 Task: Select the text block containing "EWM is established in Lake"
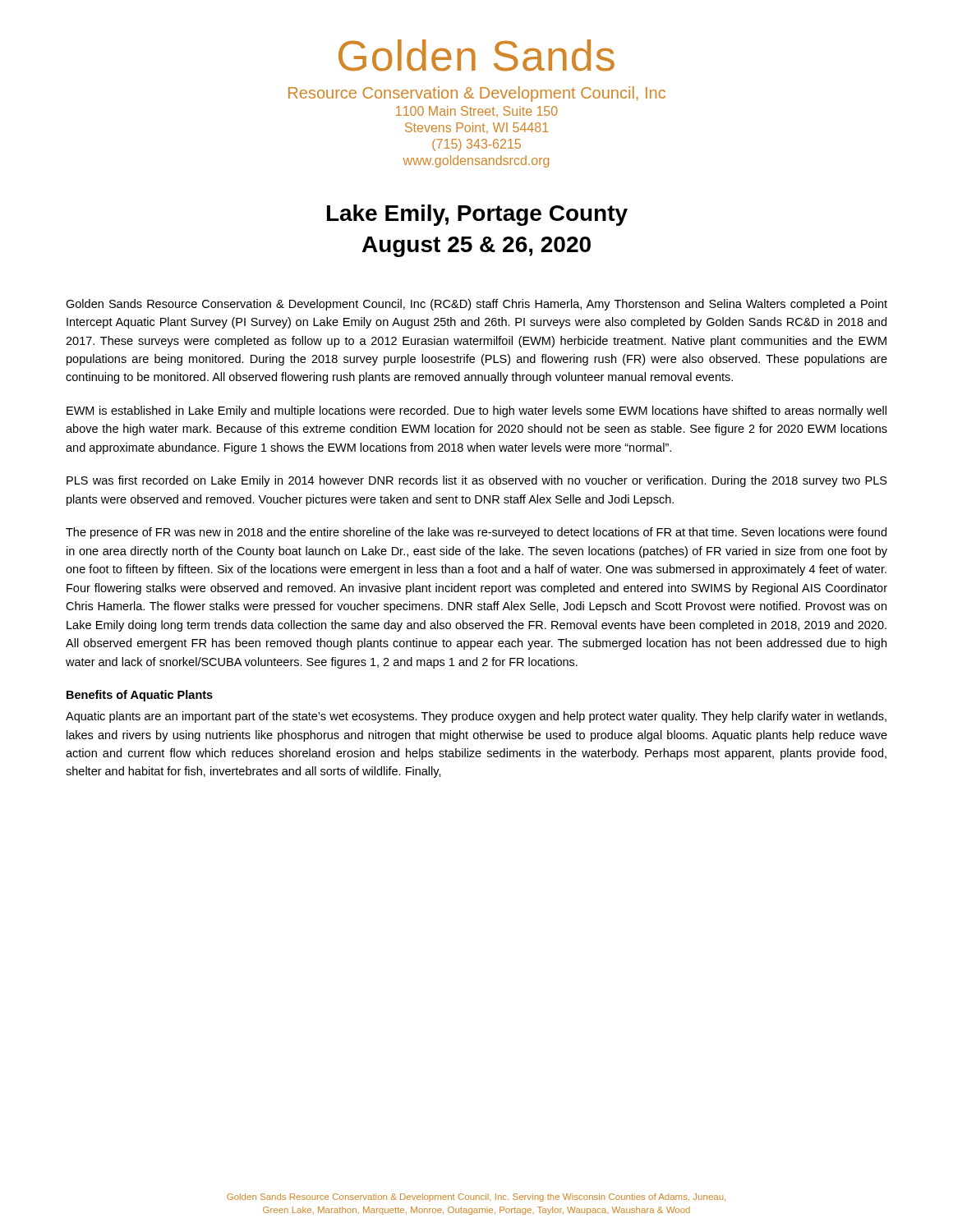tap(476, 429)
